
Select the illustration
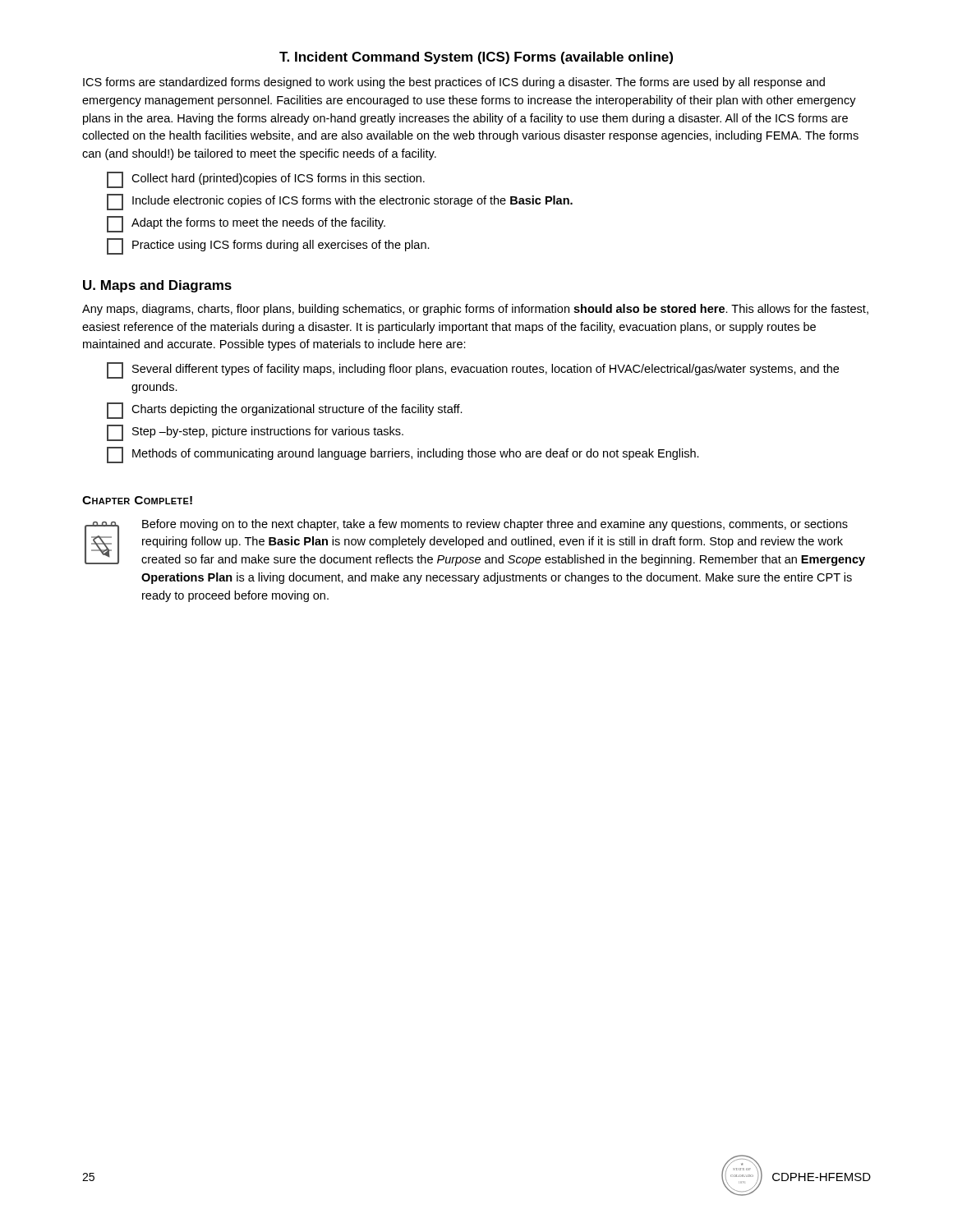click(x=104, y=545)
